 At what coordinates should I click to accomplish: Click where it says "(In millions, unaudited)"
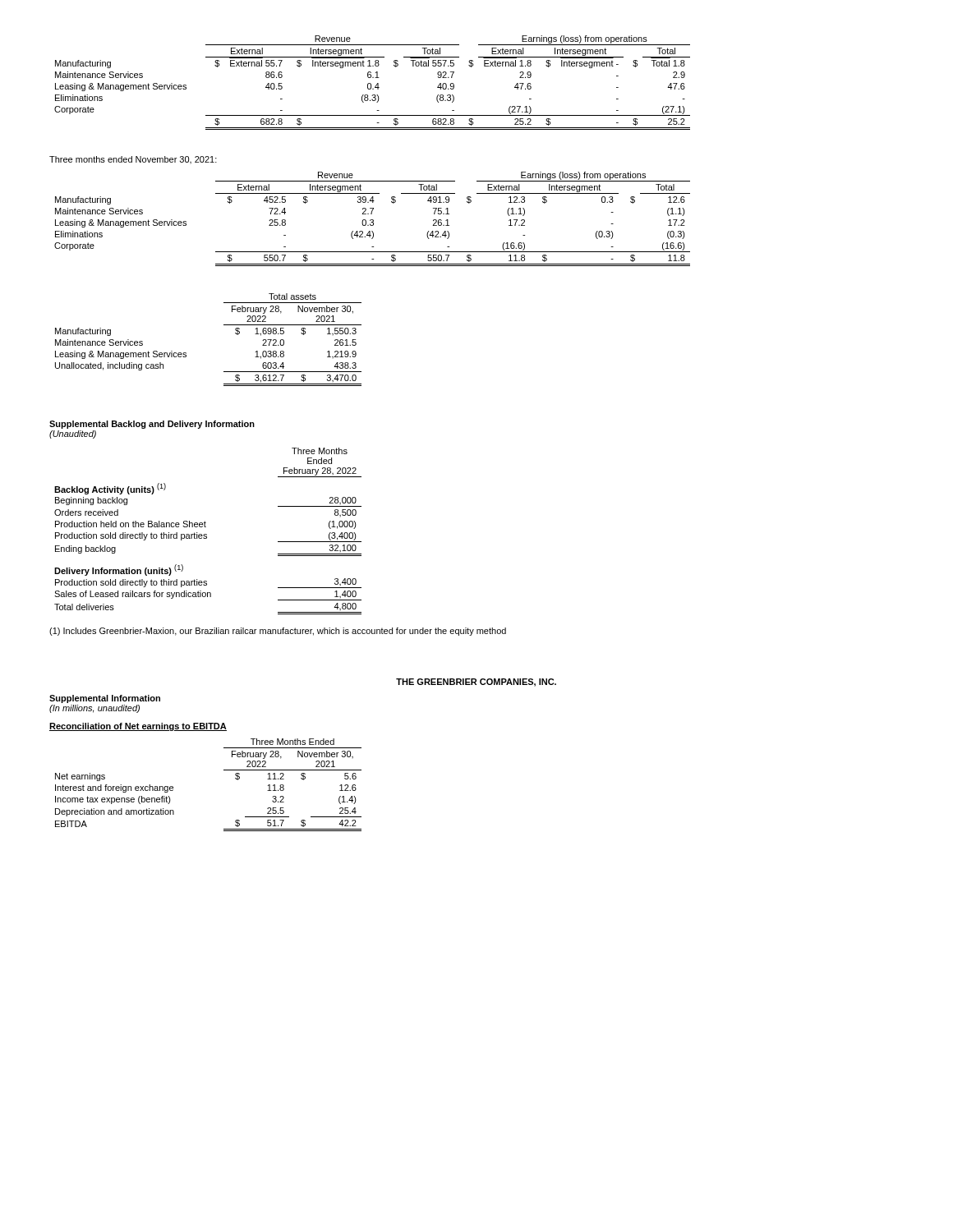(x=95, y=708)
